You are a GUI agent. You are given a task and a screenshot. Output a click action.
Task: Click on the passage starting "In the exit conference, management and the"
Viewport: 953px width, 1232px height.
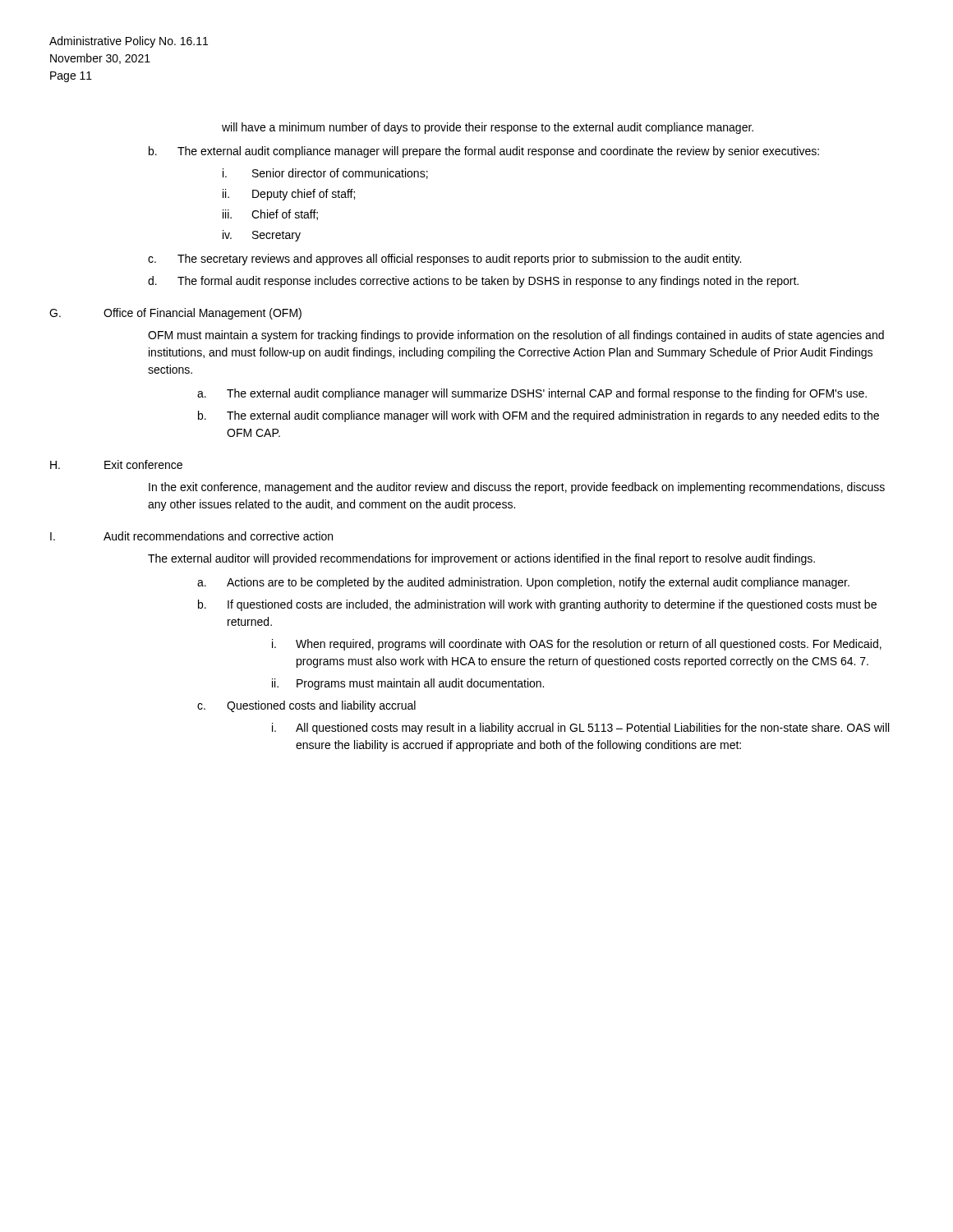point(516,496)
